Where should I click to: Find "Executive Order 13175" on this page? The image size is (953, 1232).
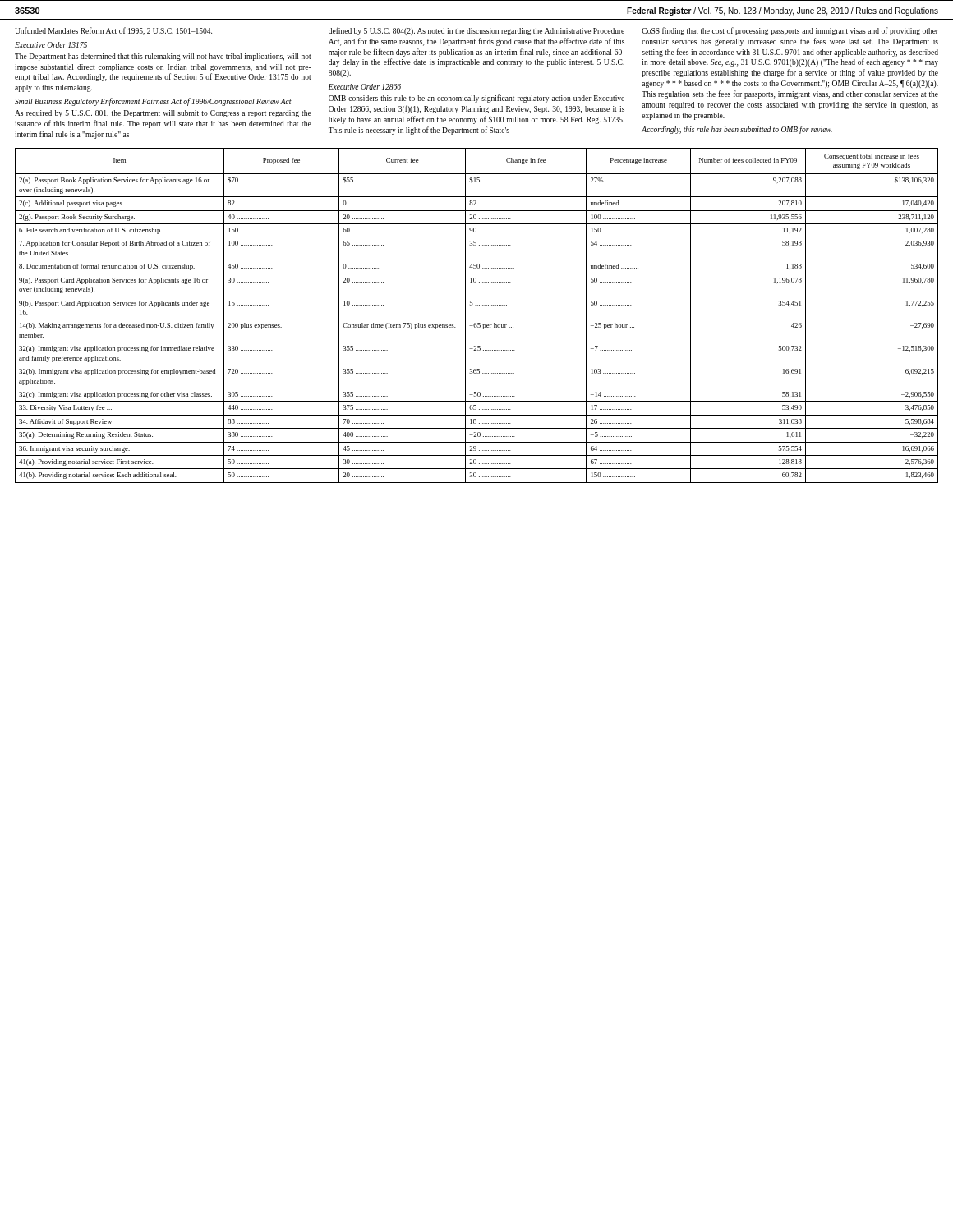click(x=51, y=45)
